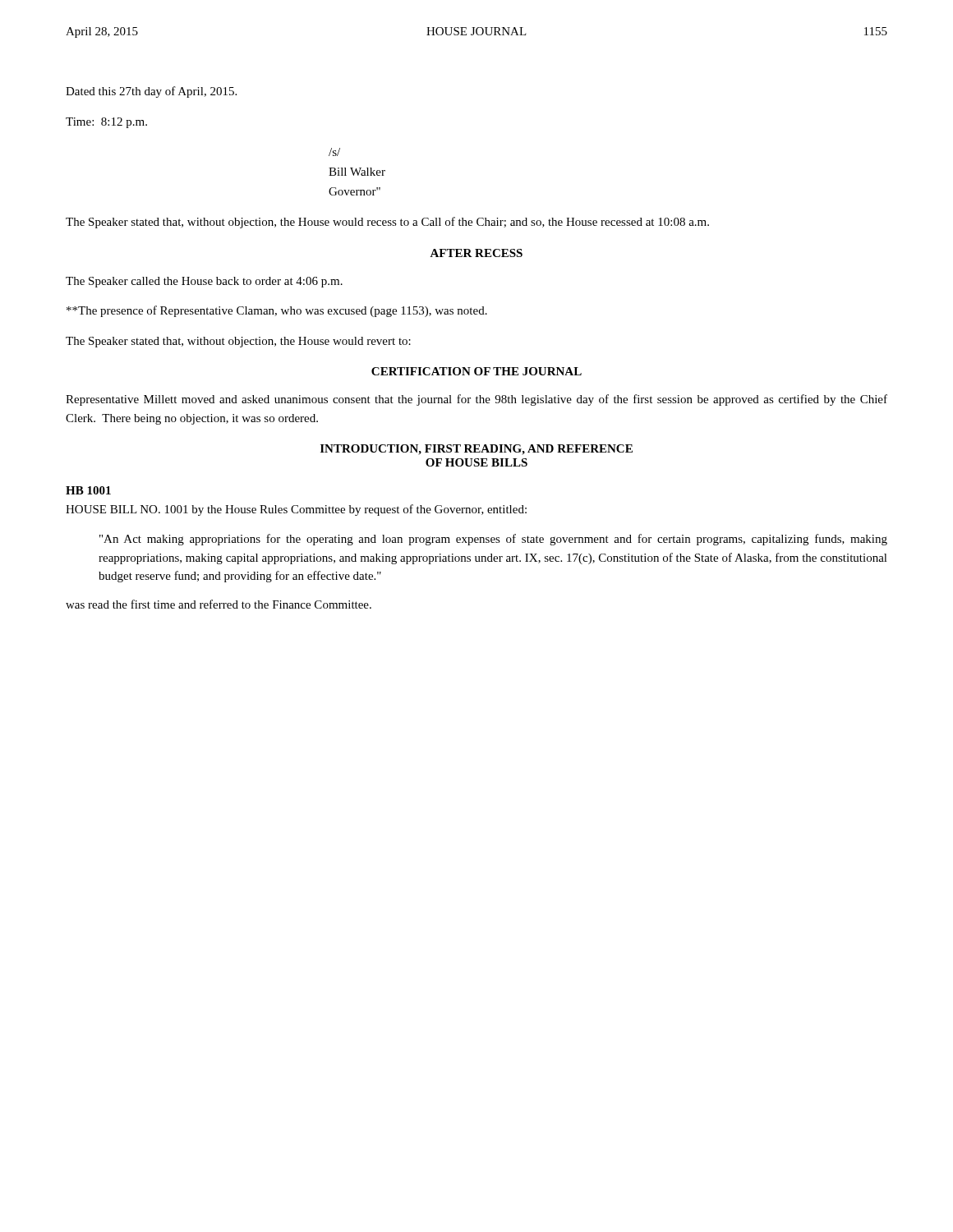The image size is (953, 1232).
Task: Find the text block starting ""An Act making appropriations for the operating"
Action: [x=493, y=557]
